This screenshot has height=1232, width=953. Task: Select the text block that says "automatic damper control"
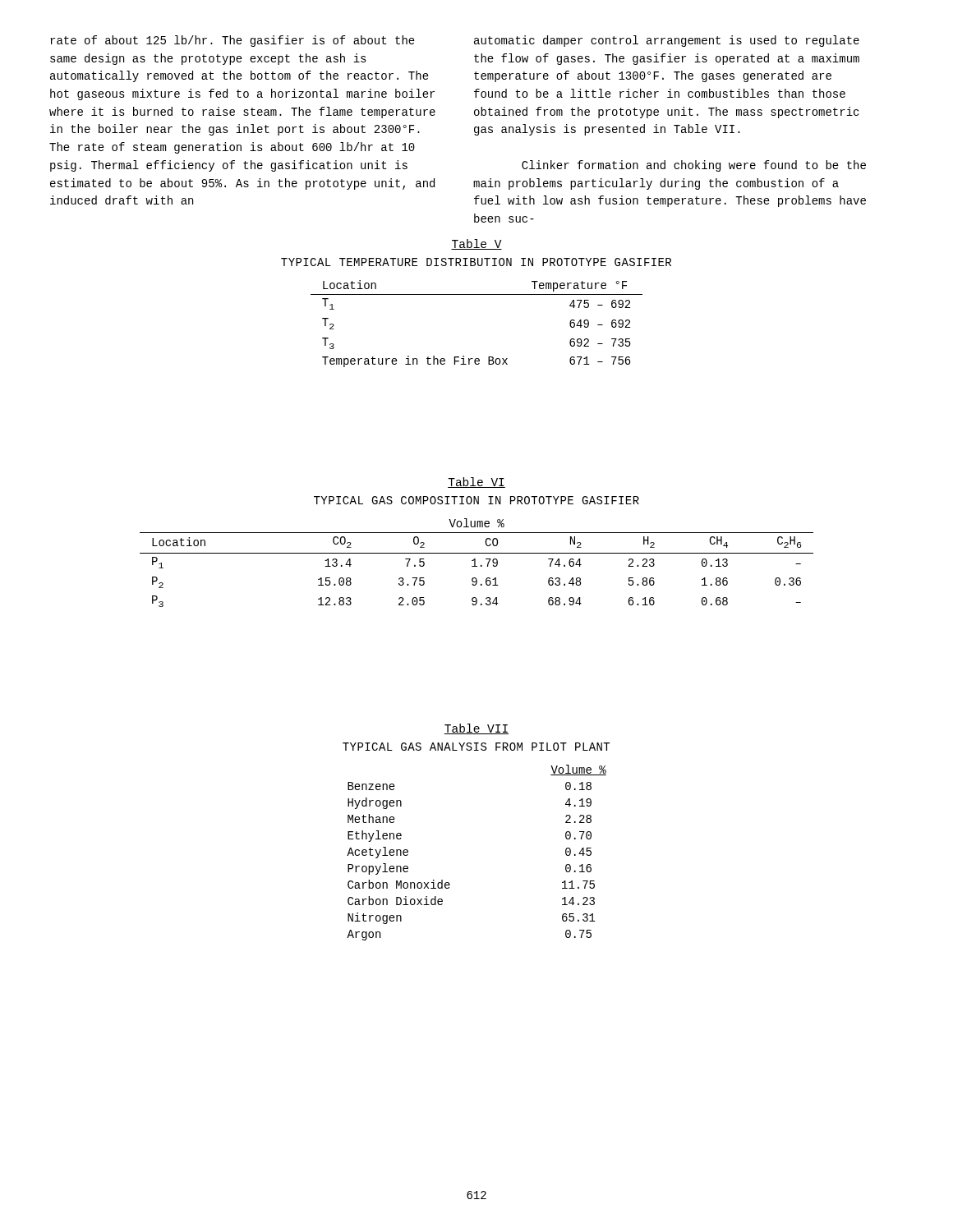670,130
